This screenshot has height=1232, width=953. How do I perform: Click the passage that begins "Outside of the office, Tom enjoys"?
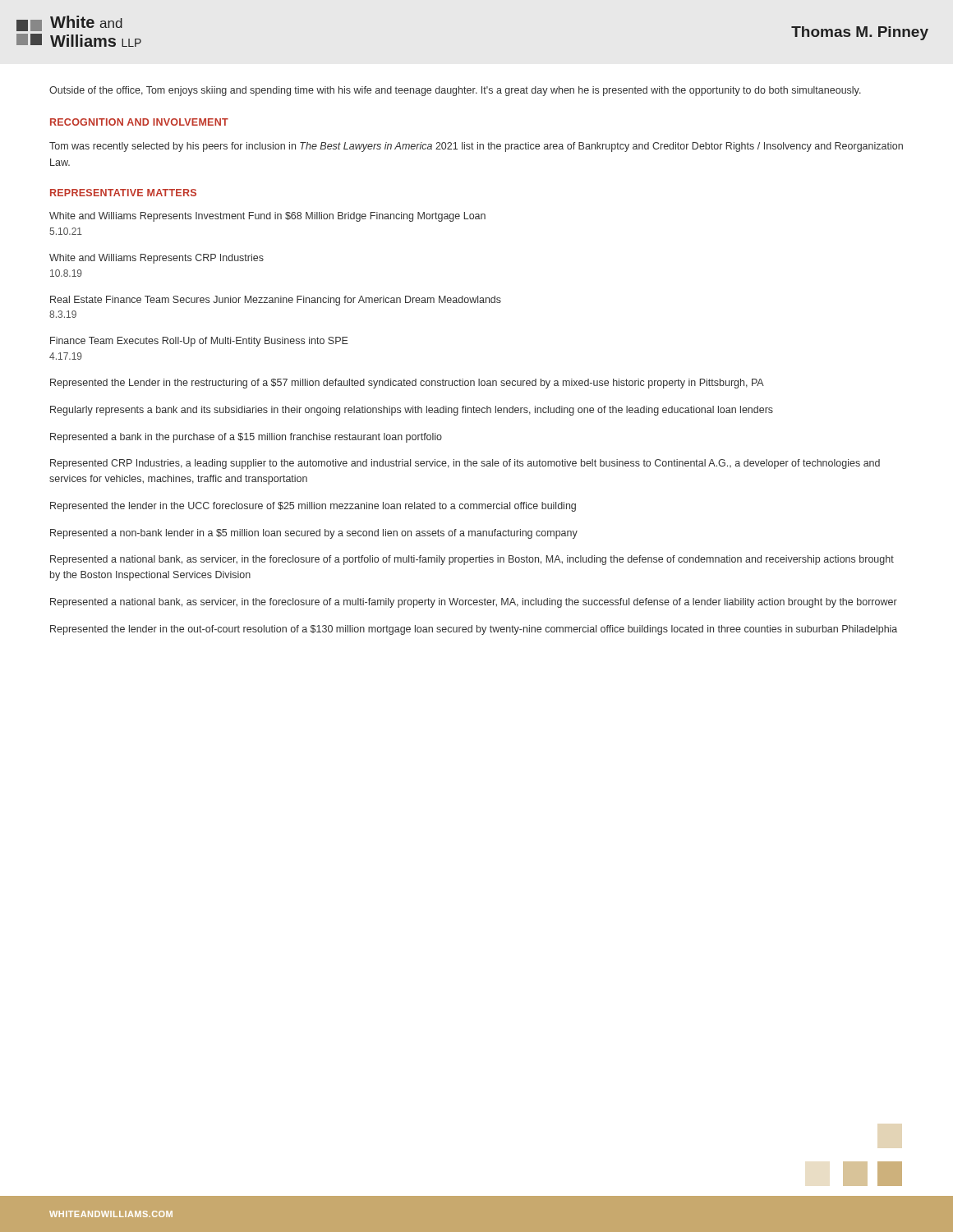click(455, 90)
